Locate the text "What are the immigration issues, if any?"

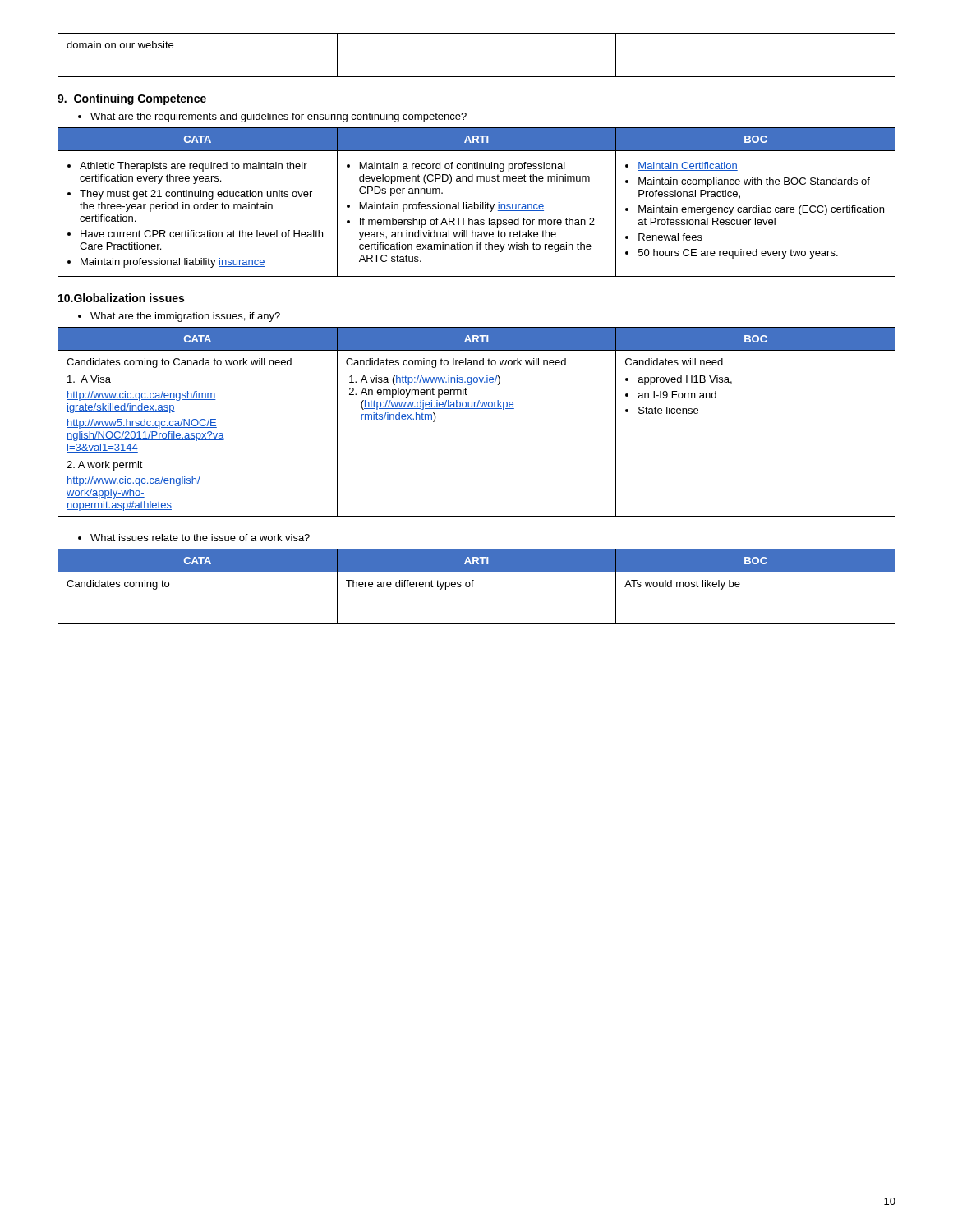(484, 316)
